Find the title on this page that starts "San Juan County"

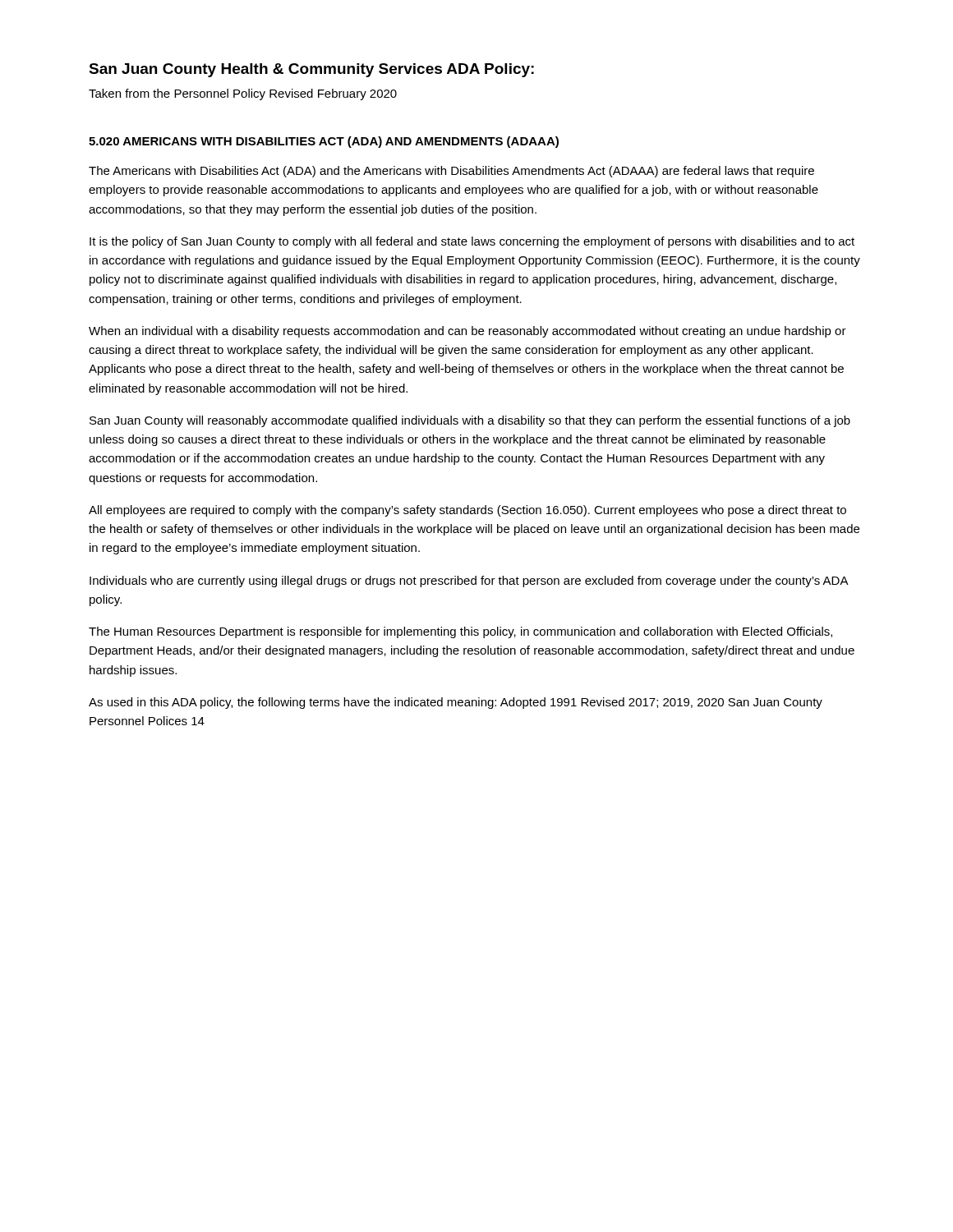[312, 69]
